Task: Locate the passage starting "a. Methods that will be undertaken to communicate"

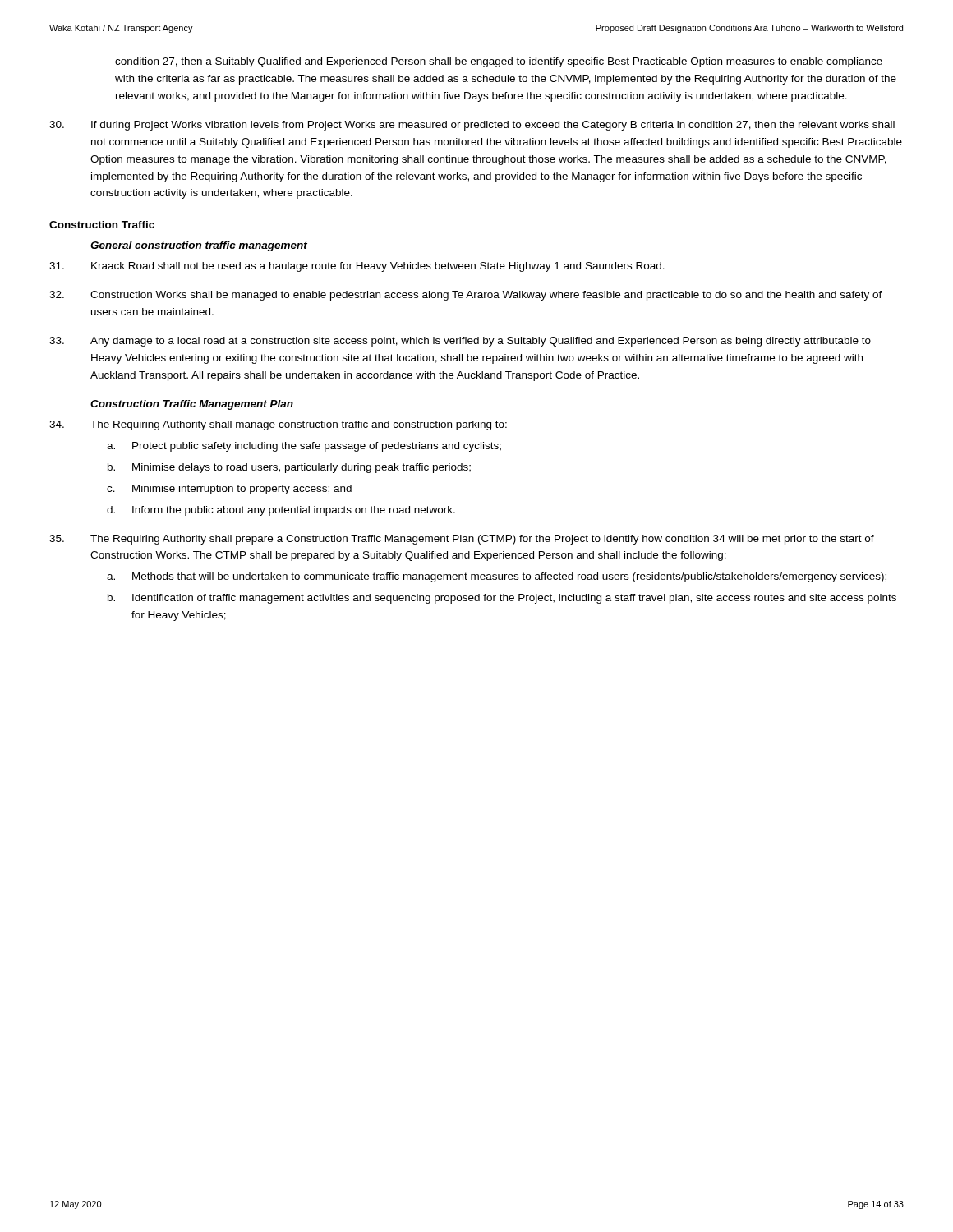Action: 505,577
